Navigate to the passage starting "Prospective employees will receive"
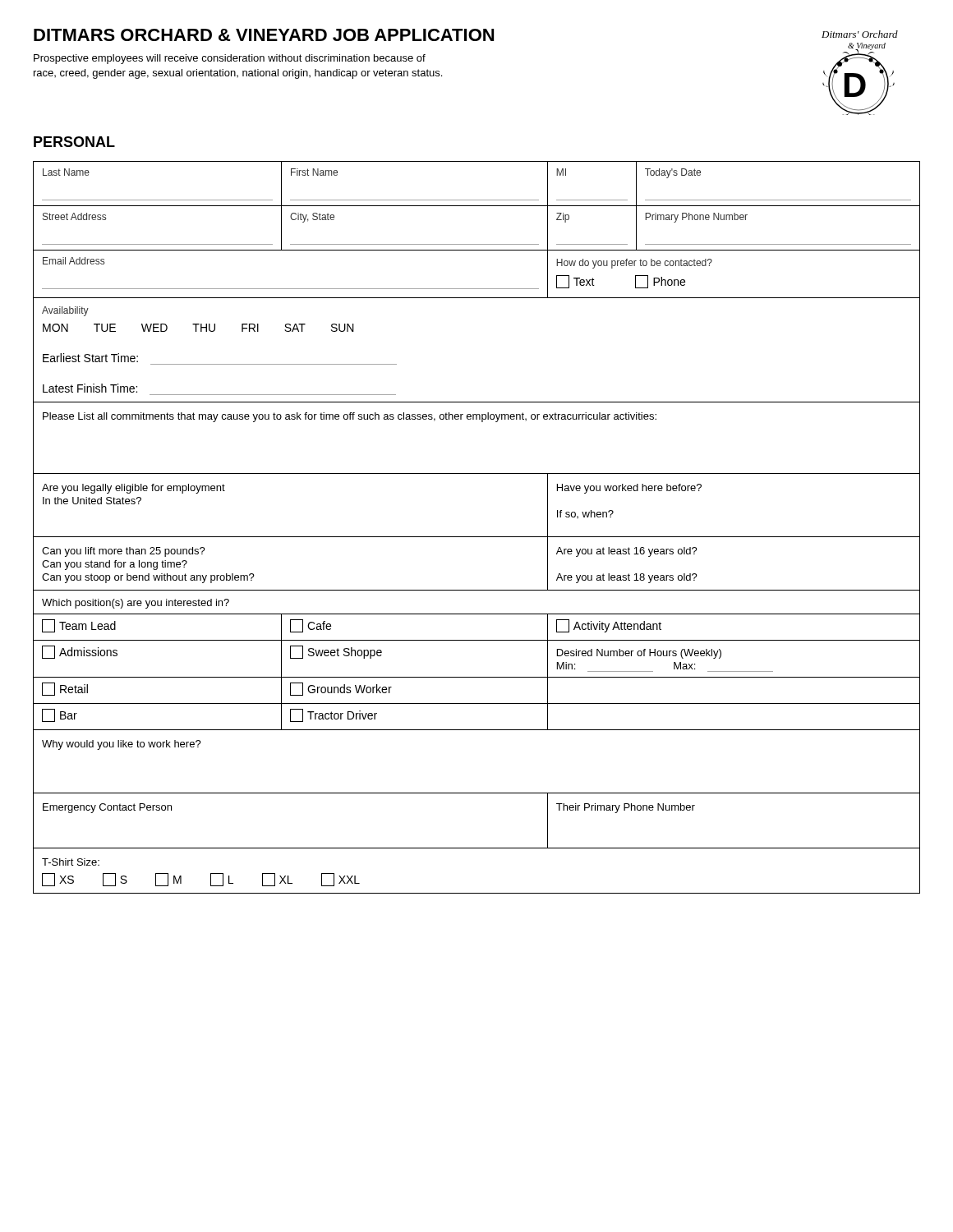This screenshot has height=1232, width=953. click(x=411, y=66)
